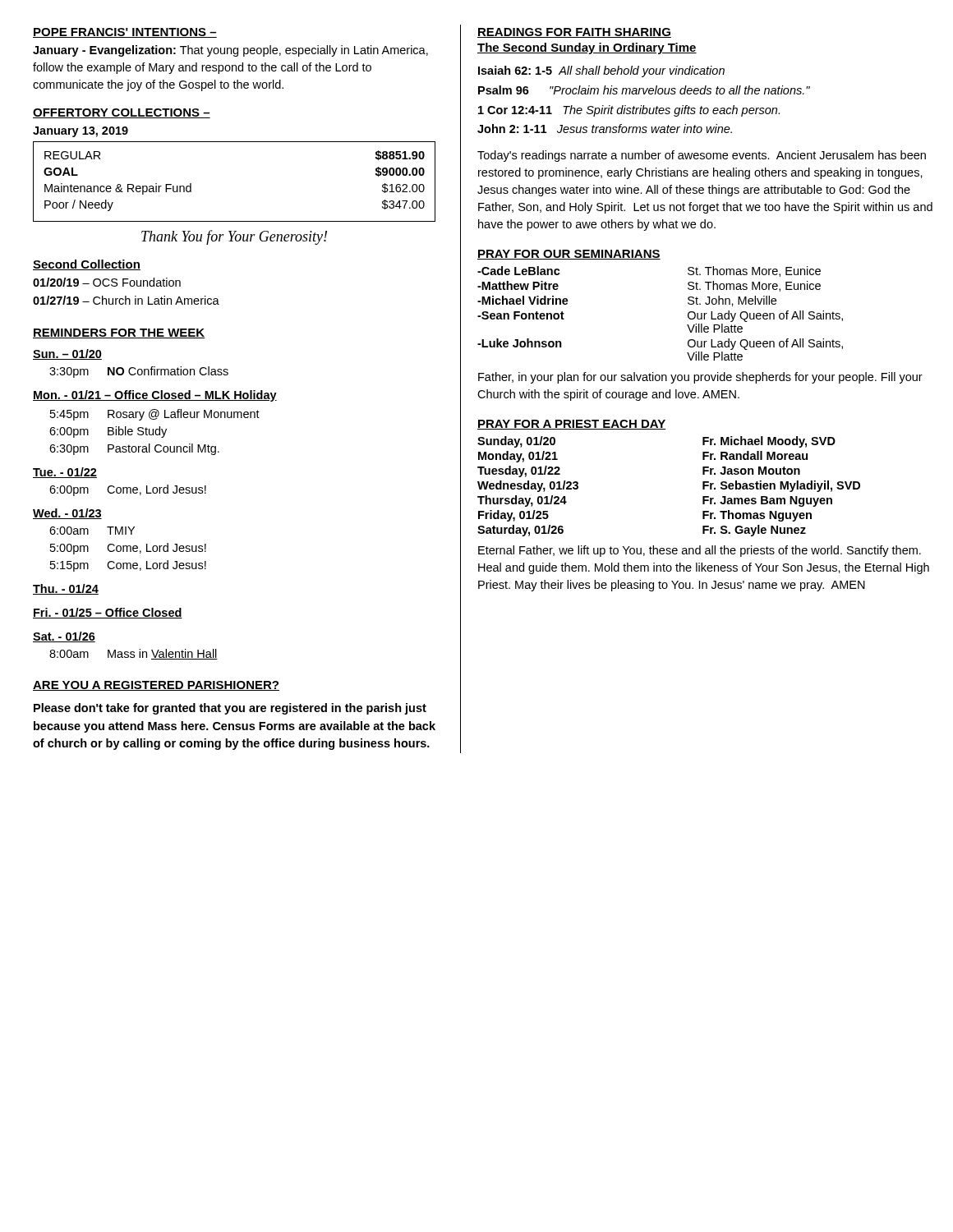This screenshot has width=953, height=1232.
Task: Click the passage that begins "Mon. - 01/21 – Office"
Action: (x=155, y=395)
